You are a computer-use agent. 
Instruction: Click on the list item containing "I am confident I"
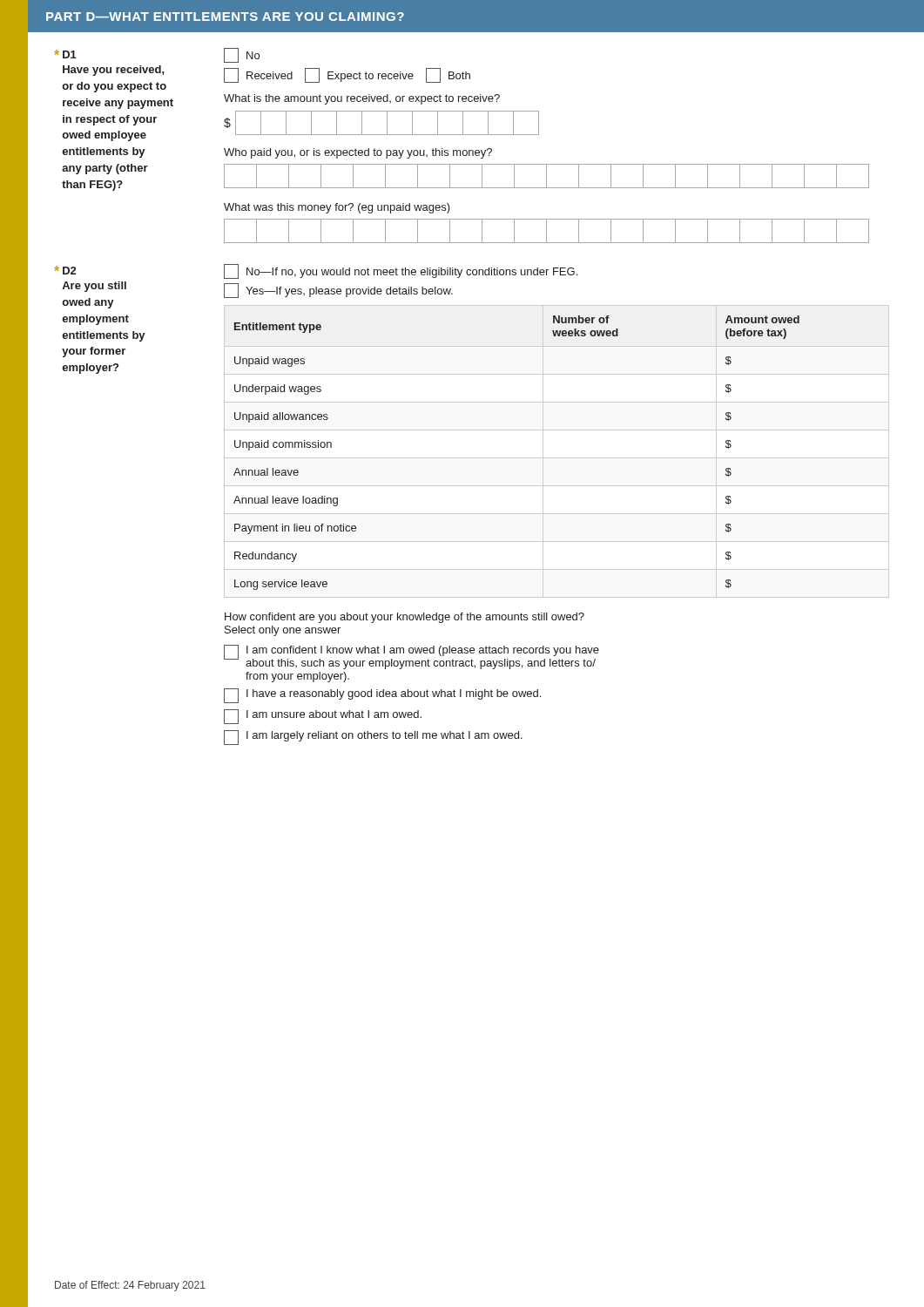click(412, 663)
